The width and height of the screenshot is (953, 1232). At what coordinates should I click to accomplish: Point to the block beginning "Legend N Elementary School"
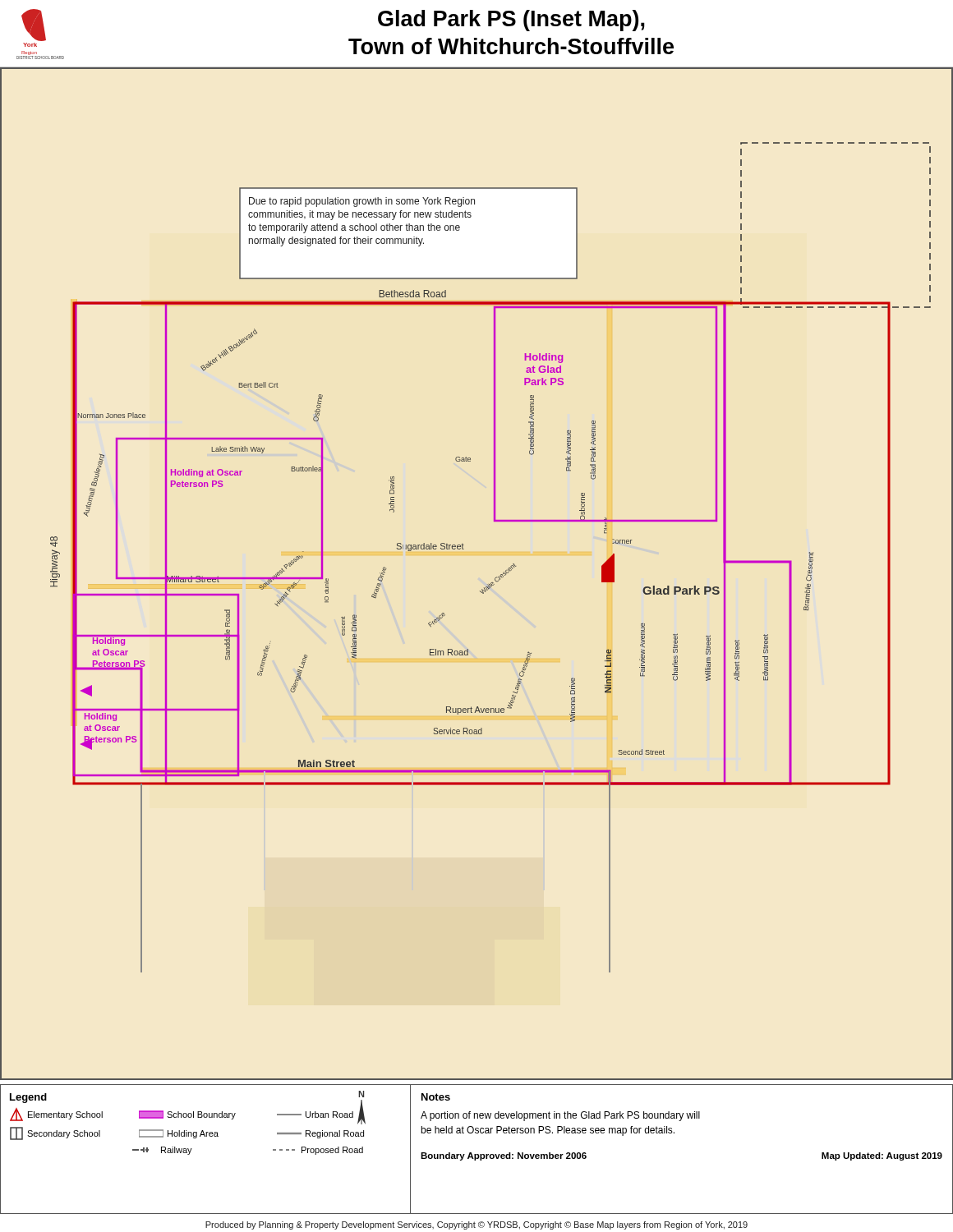pos(205,1121)
